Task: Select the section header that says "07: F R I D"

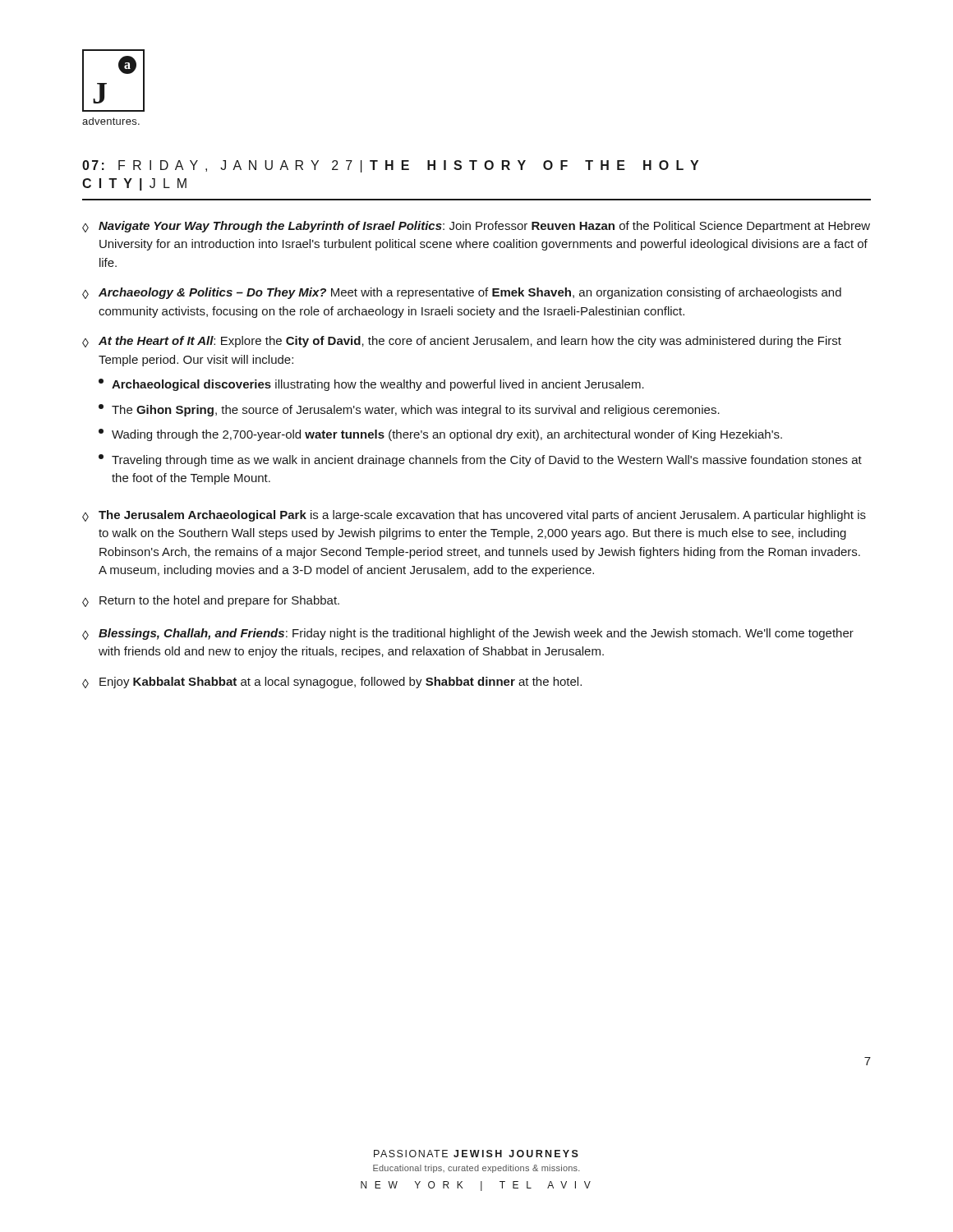Action: coord(391,175)
